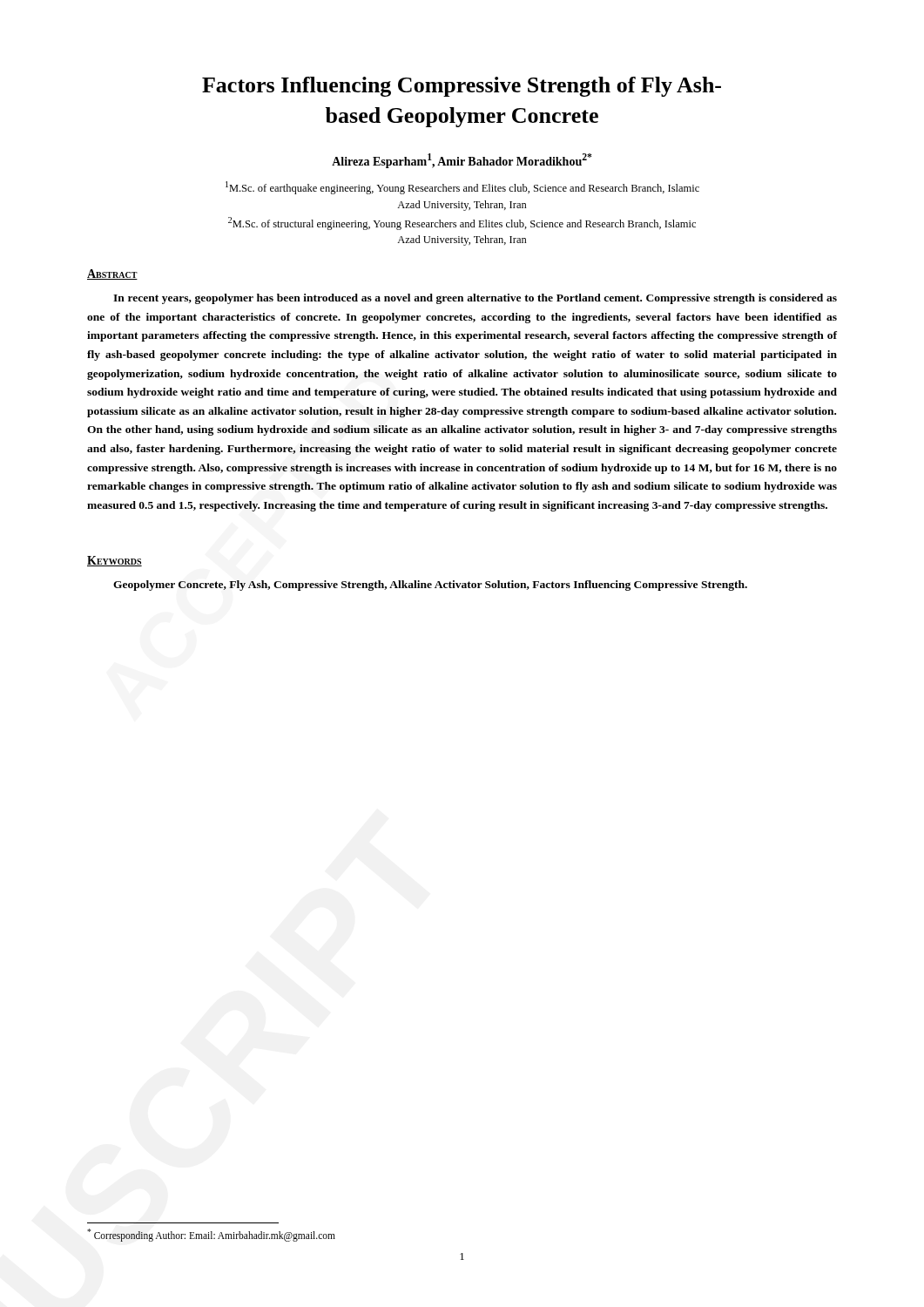Locate the region starting "Corresponding Author: Email: Amirbahadir.mk@gmail.com"
The width and height of the screenshot is (924, 1307).
point(211,1235)
